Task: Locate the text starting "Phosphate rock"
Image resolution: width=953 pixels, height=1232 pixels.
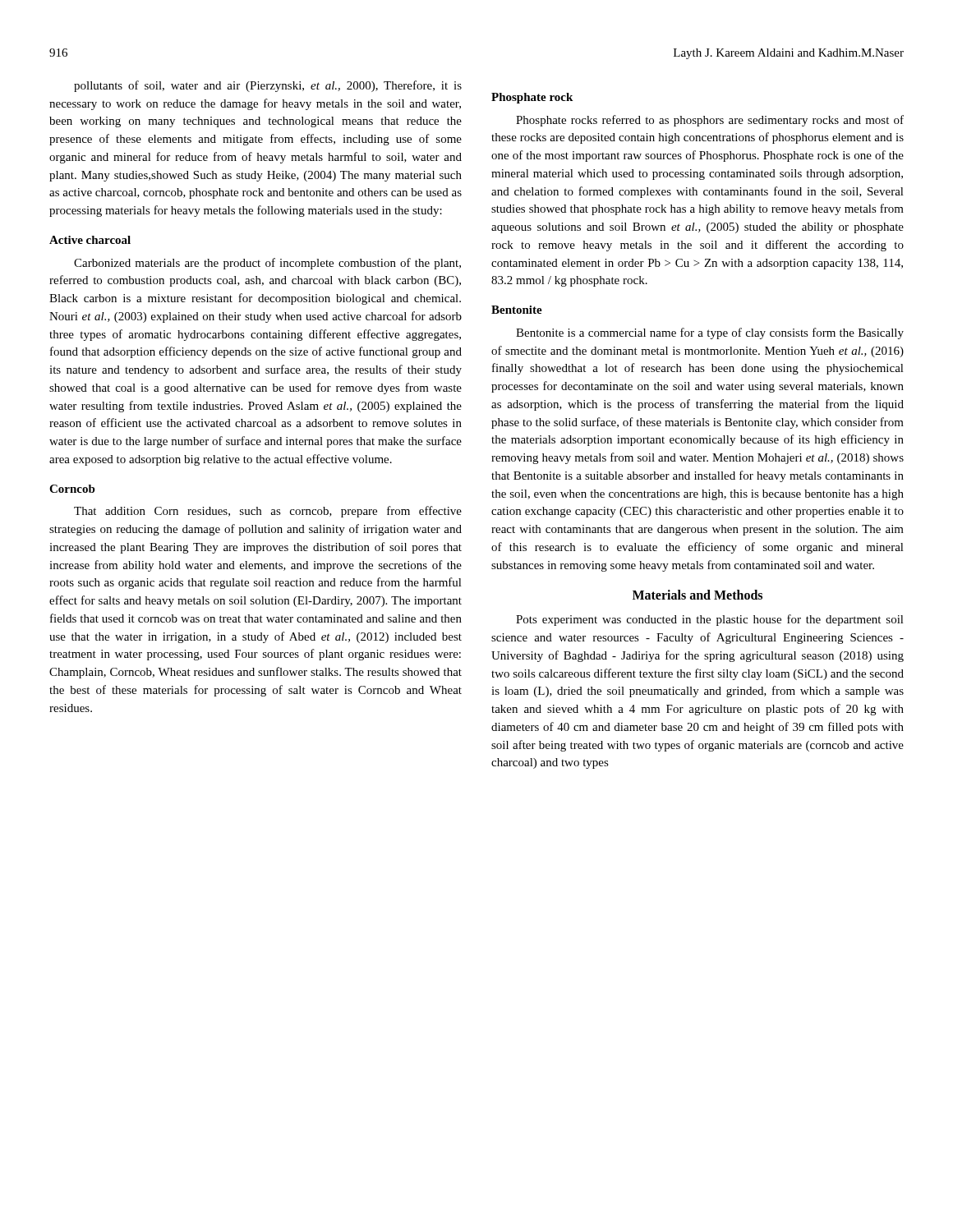Action: [532, 97]
